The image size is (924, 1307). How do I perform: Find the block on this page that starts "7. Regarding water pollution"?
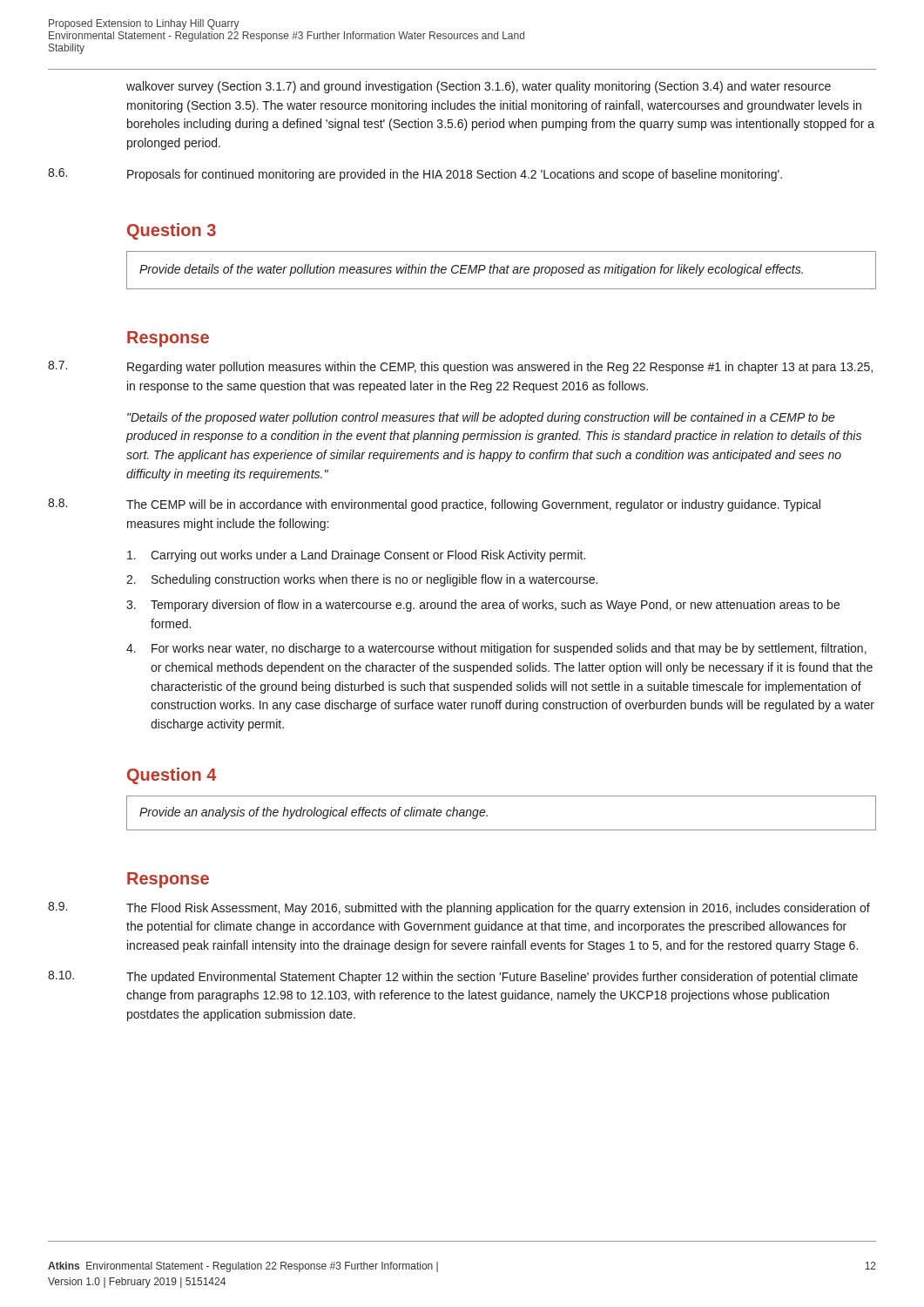pyautogui.click(x=462, y=377)
